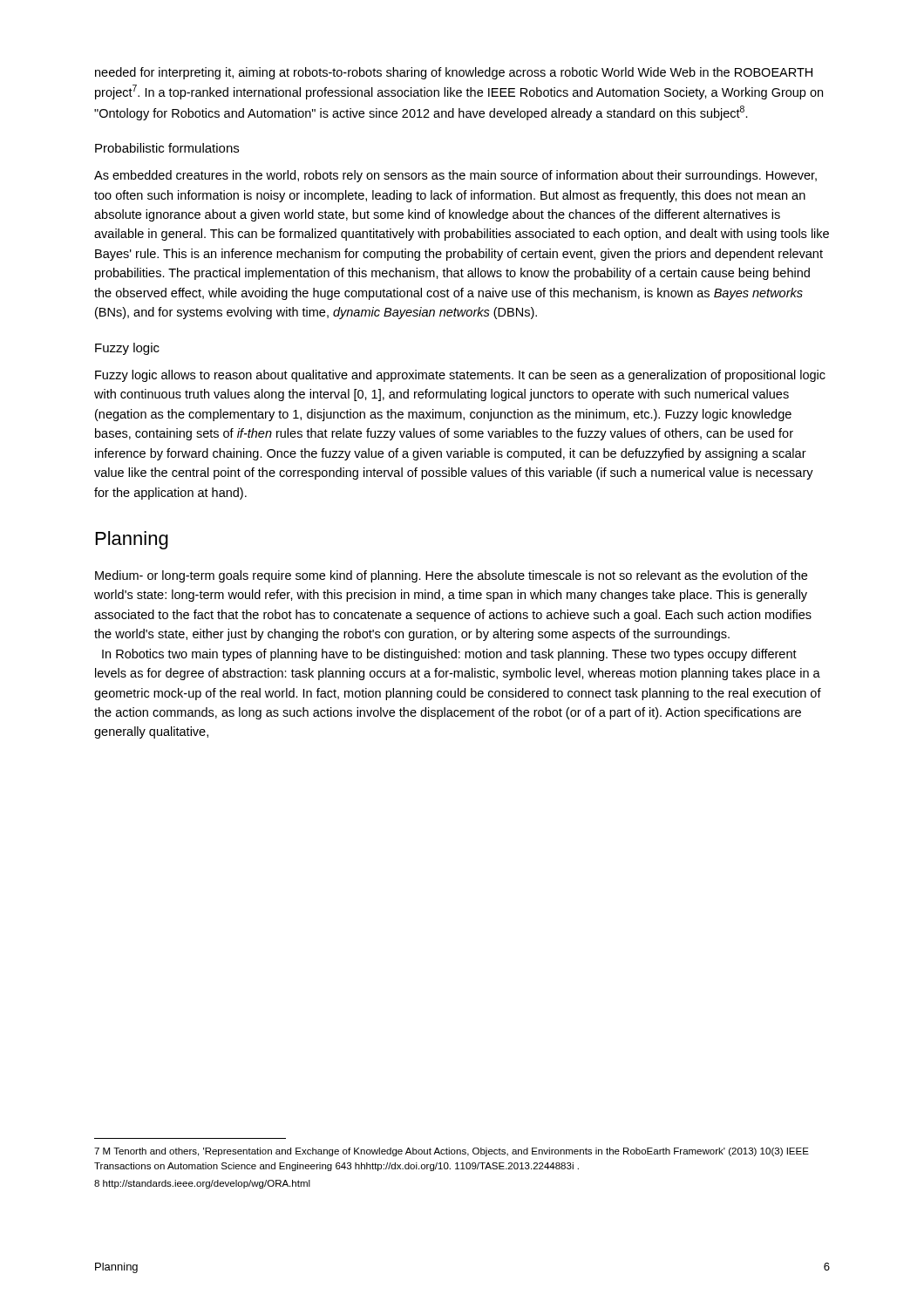The width and height of the screenshot is (924, 1308).
Task: Navigate to the passage starting "needed for interpreting it, aiming at"
Action: (459, 93)
